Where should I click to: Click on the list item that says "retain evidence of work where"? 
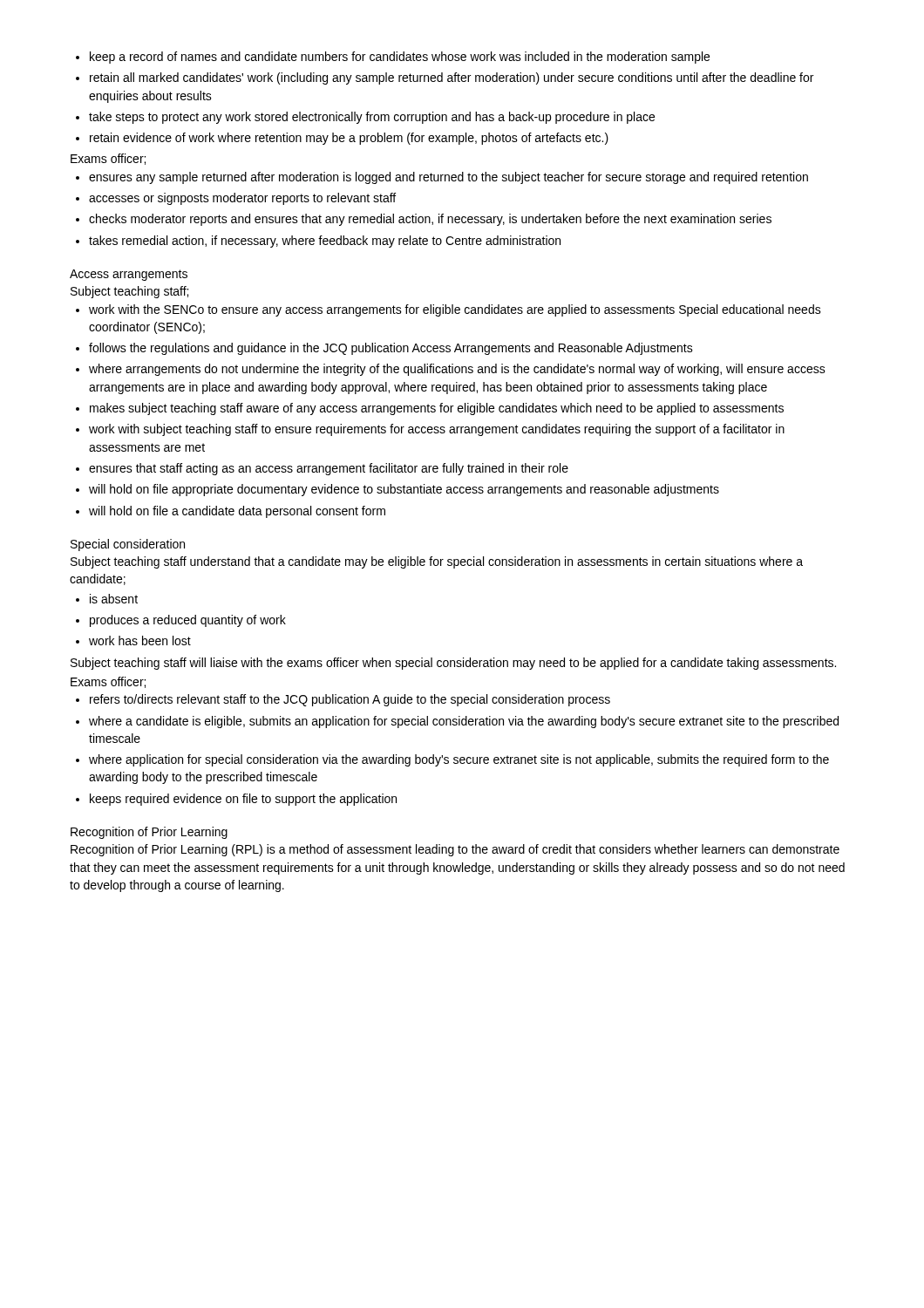coord(462,138)
